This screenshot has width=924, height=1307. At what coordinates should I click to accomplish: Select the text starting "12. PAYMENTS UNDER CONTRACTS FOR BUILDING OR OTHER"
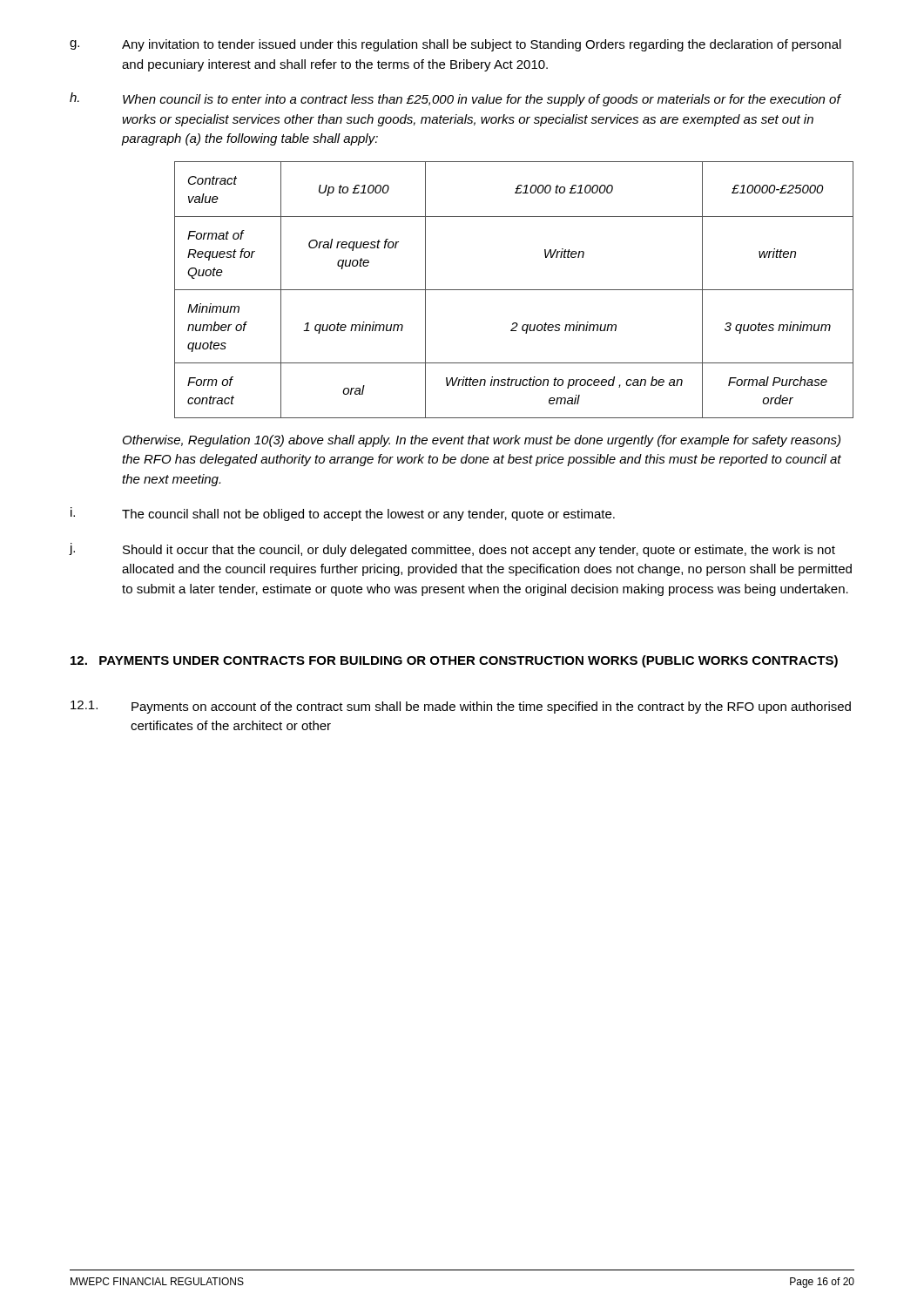462,661
